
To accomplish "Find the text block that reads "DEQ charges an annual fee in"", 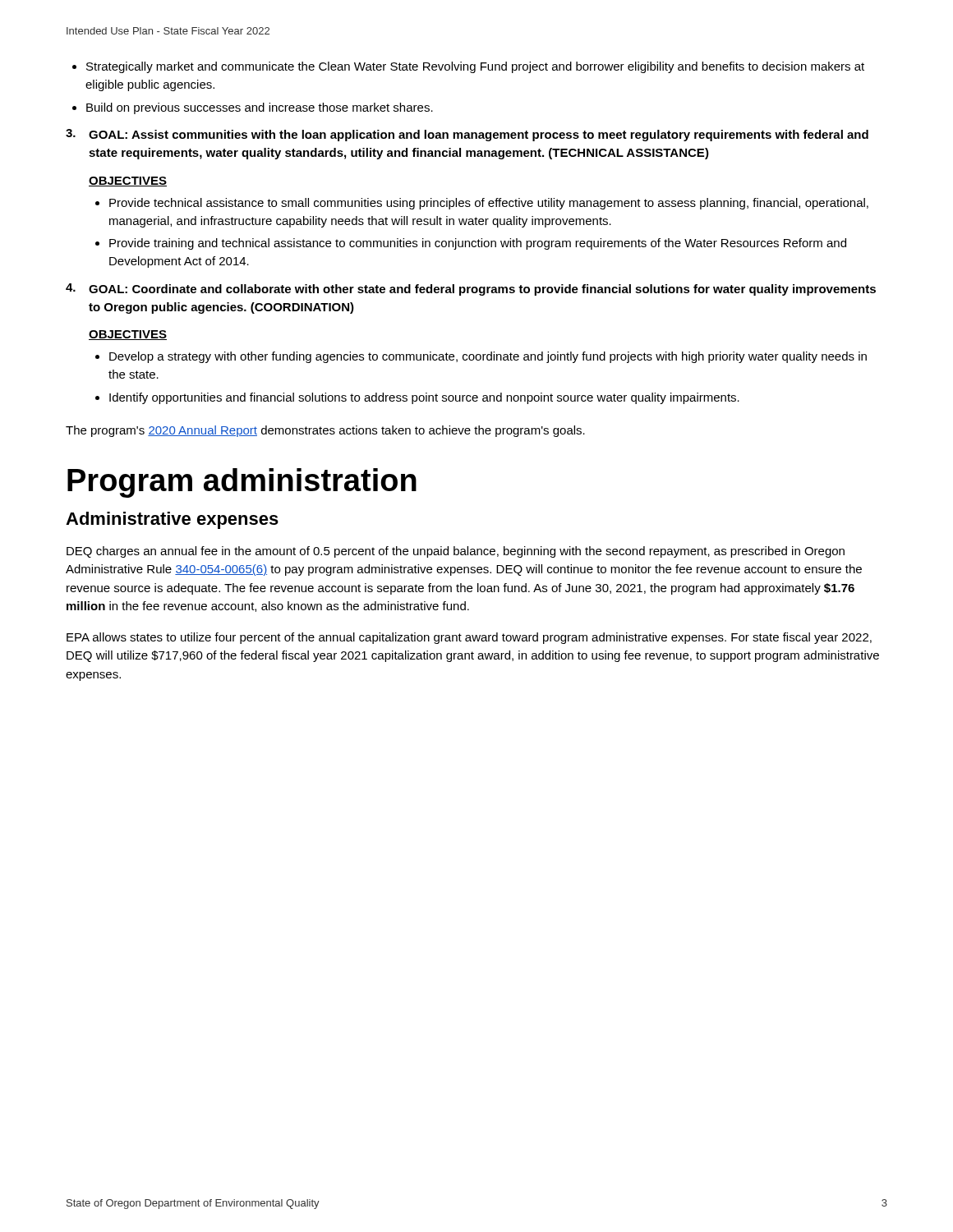I will [464, 578].
